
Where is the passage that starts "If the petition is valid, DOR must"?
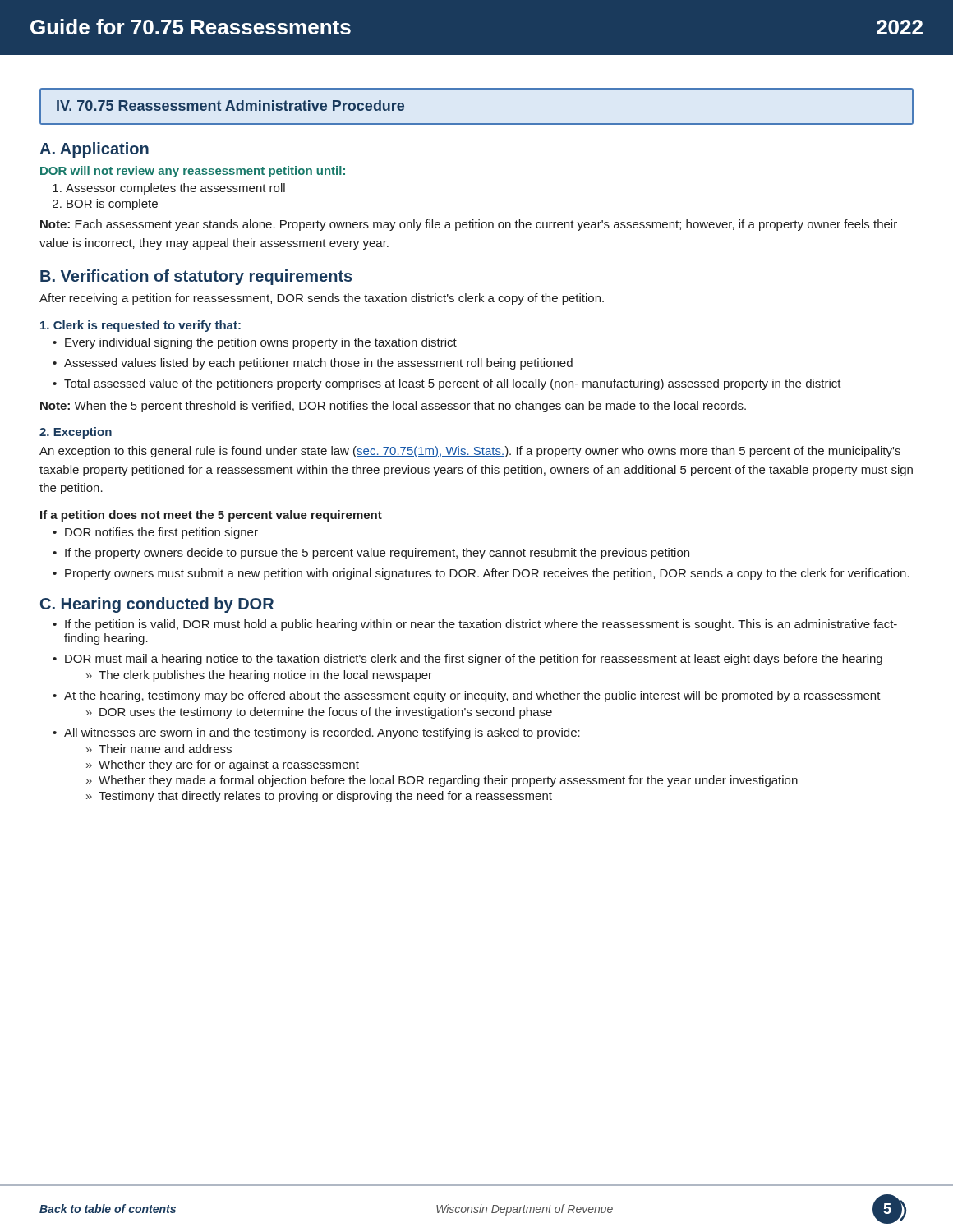[476, 630]
